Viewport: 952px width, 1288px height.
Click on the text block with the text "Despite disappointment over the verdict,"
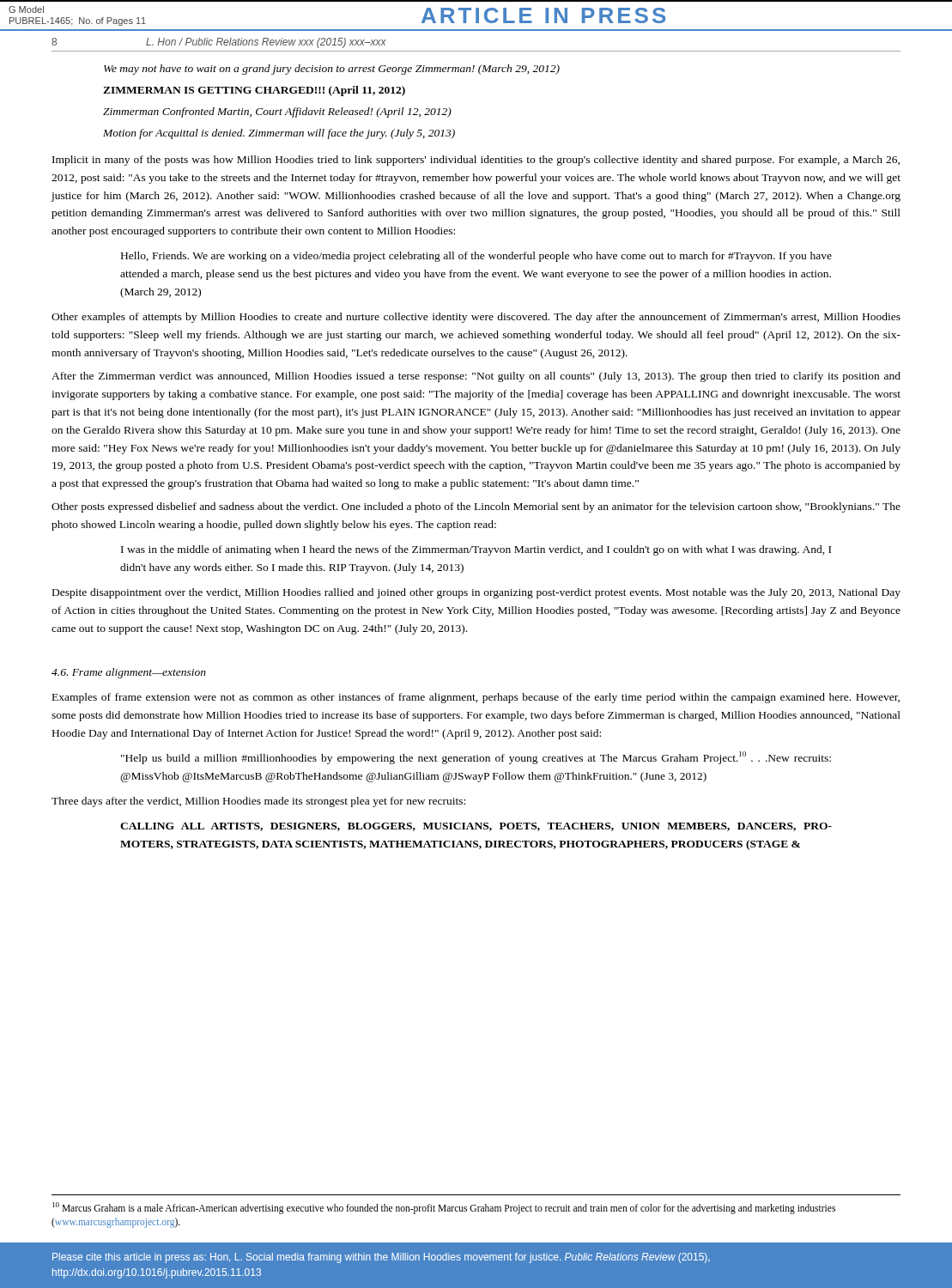pos(476,610)
